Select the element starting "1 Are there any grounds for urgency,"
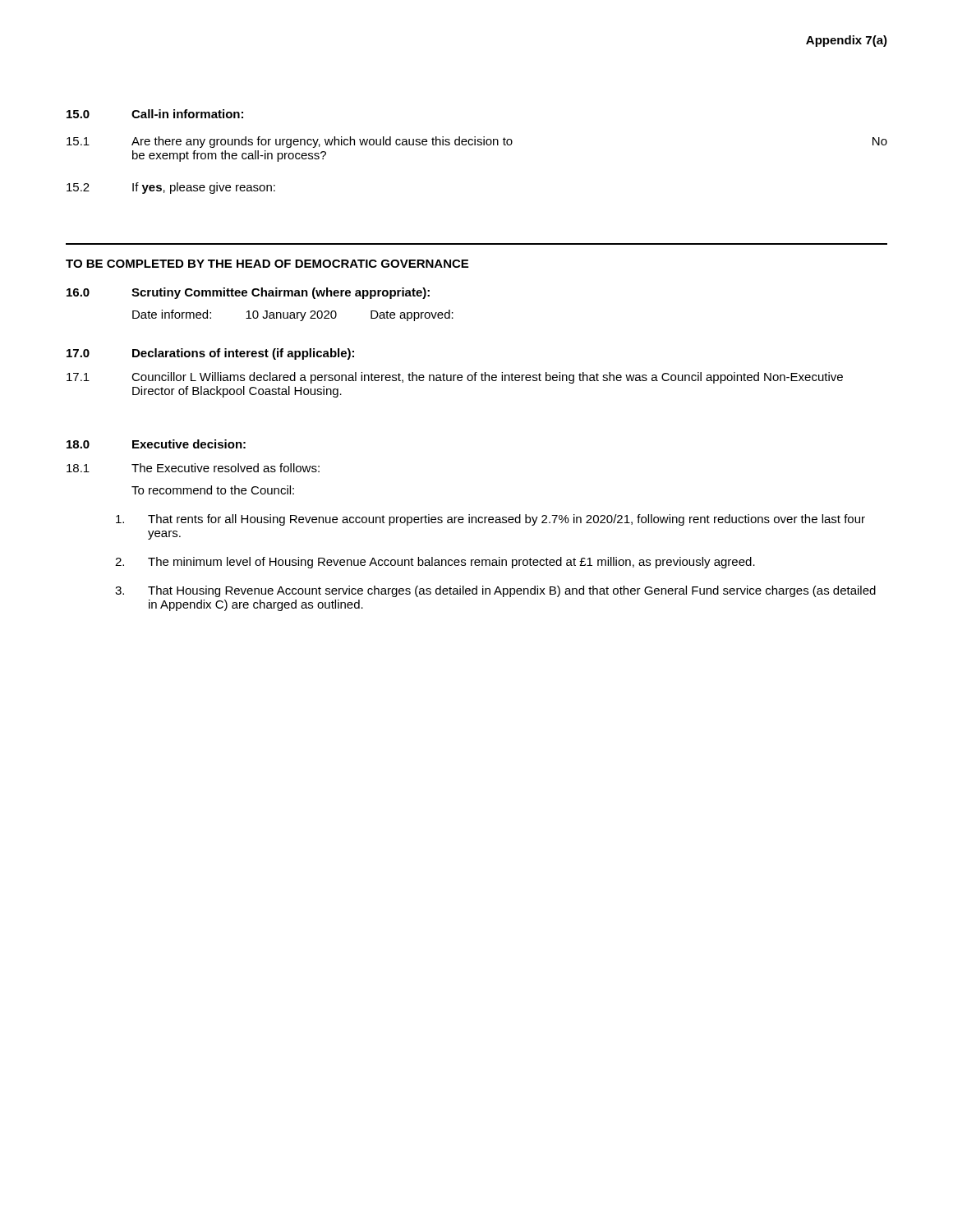Image resolution: width=953 pixels, height=1232 pixels. [476, 148]
